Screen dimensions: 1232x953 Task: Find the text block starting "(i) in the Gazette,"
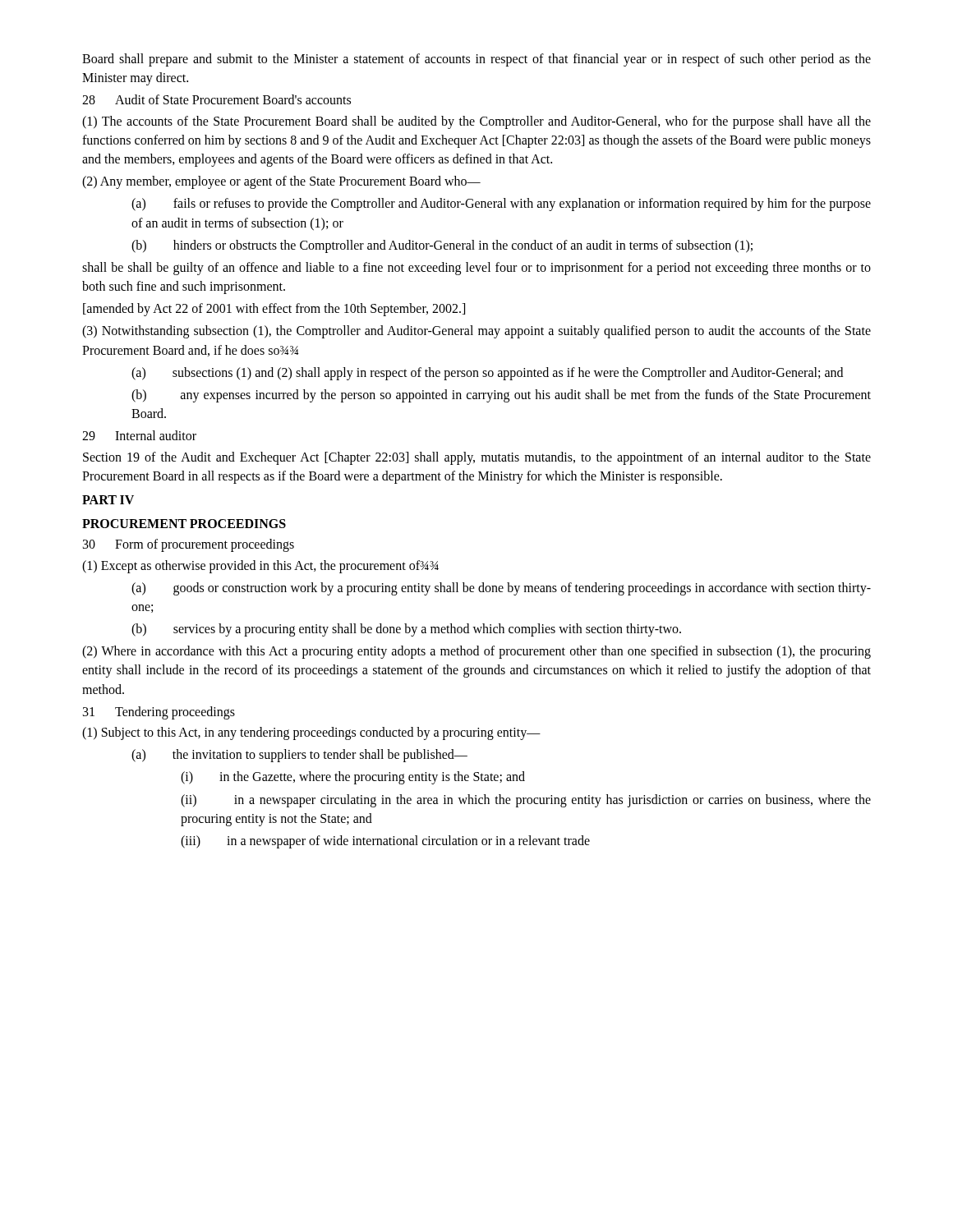point(526,777)
